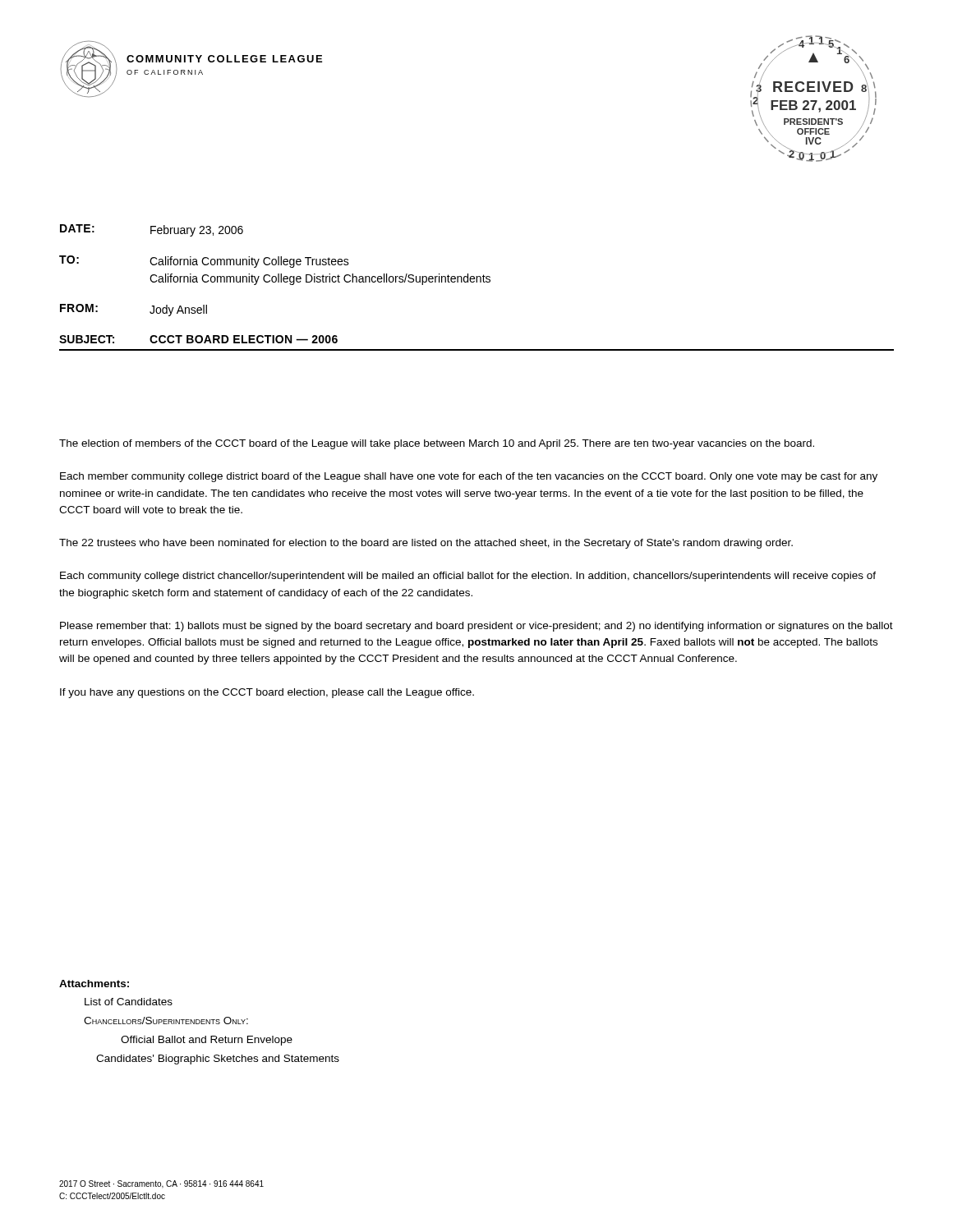
Task: Select the text block with the text "Each community college"
Action: 467,584
